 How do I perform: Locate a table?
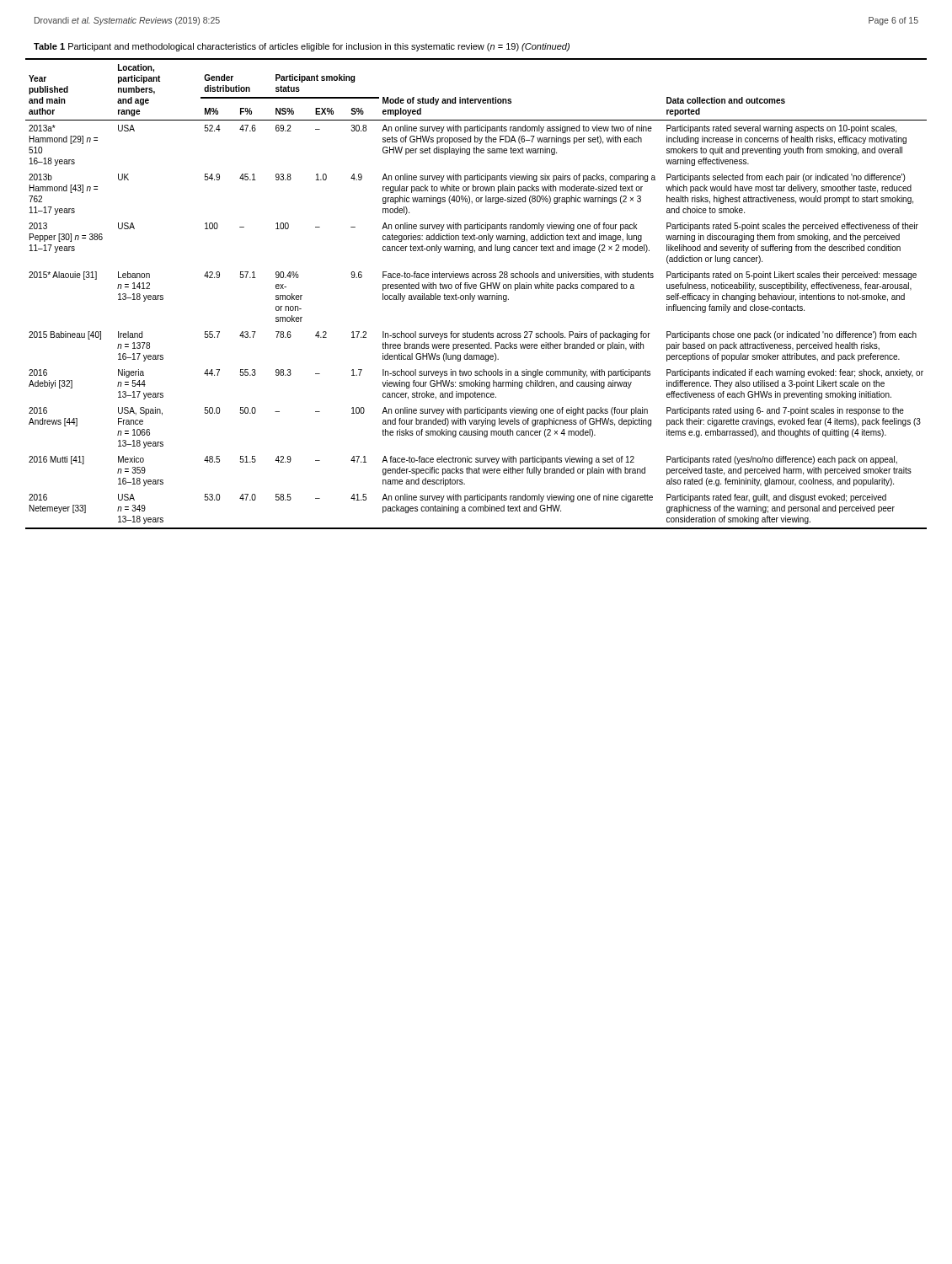(x=476, y=294)
